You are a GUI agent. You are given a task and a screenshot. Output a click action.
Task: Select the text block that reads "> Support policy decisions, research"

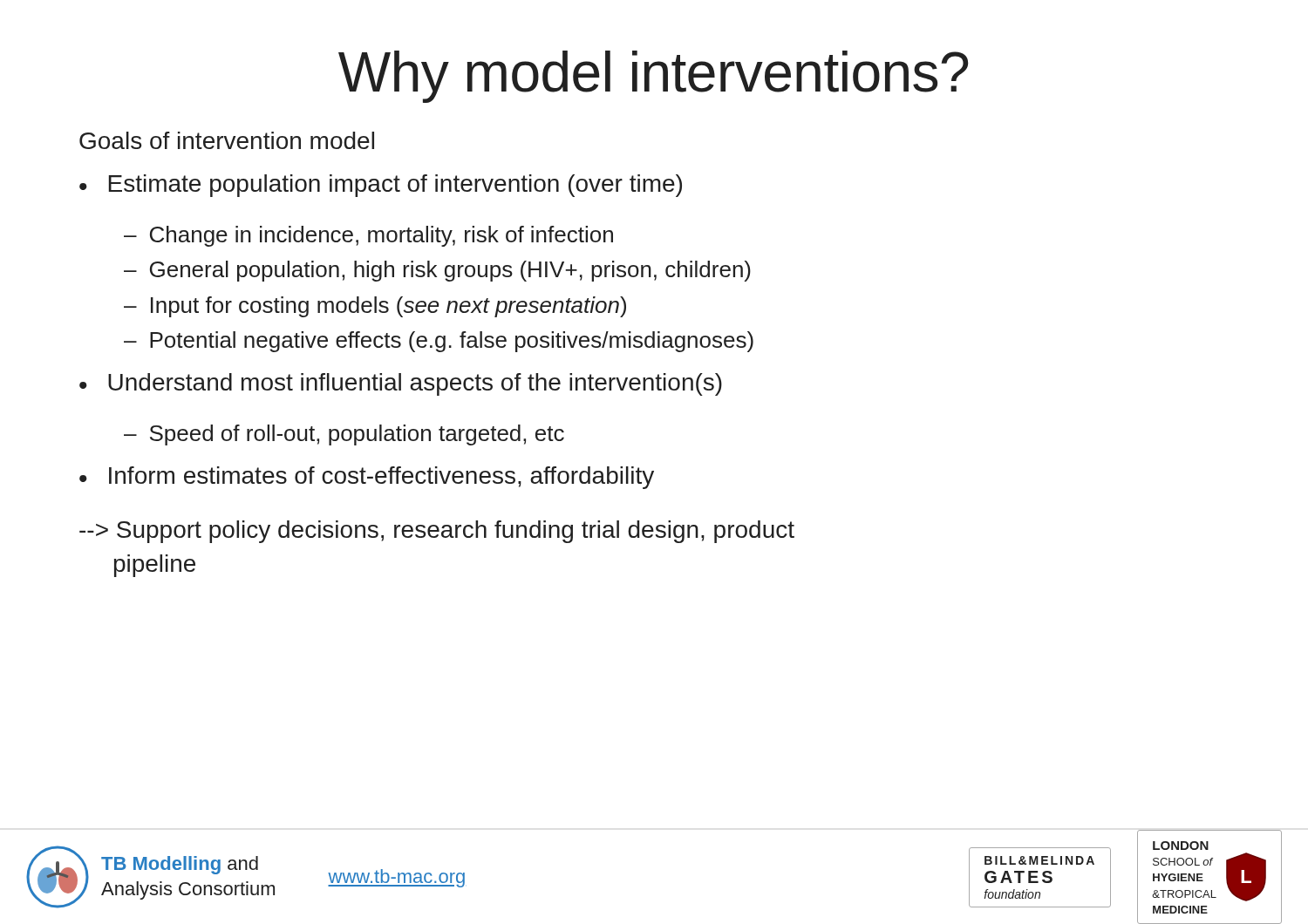tap(436, 546)
